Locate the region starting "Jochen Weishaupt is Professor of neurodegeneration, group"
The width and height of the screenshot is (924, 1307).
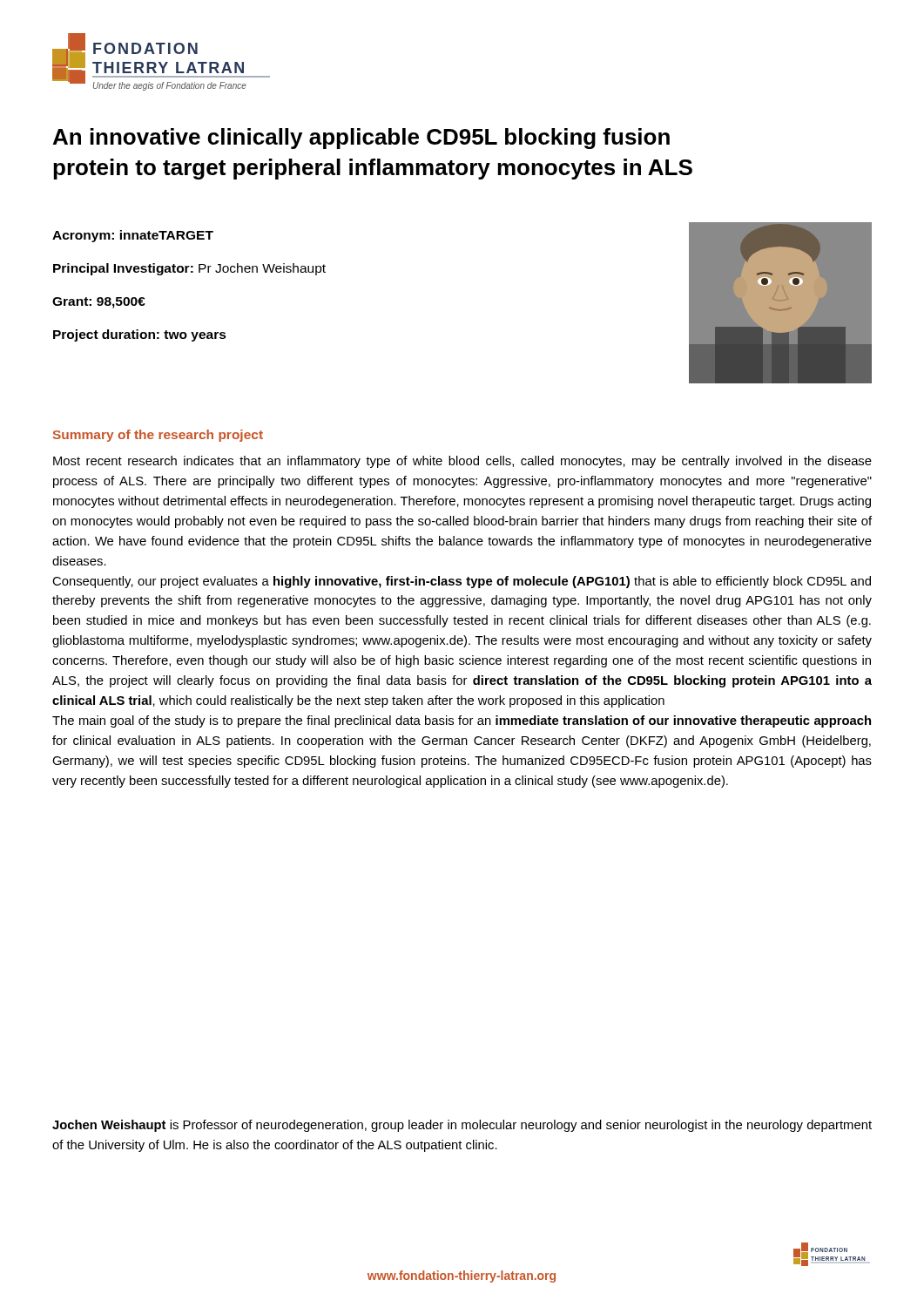click(462, 1135)
